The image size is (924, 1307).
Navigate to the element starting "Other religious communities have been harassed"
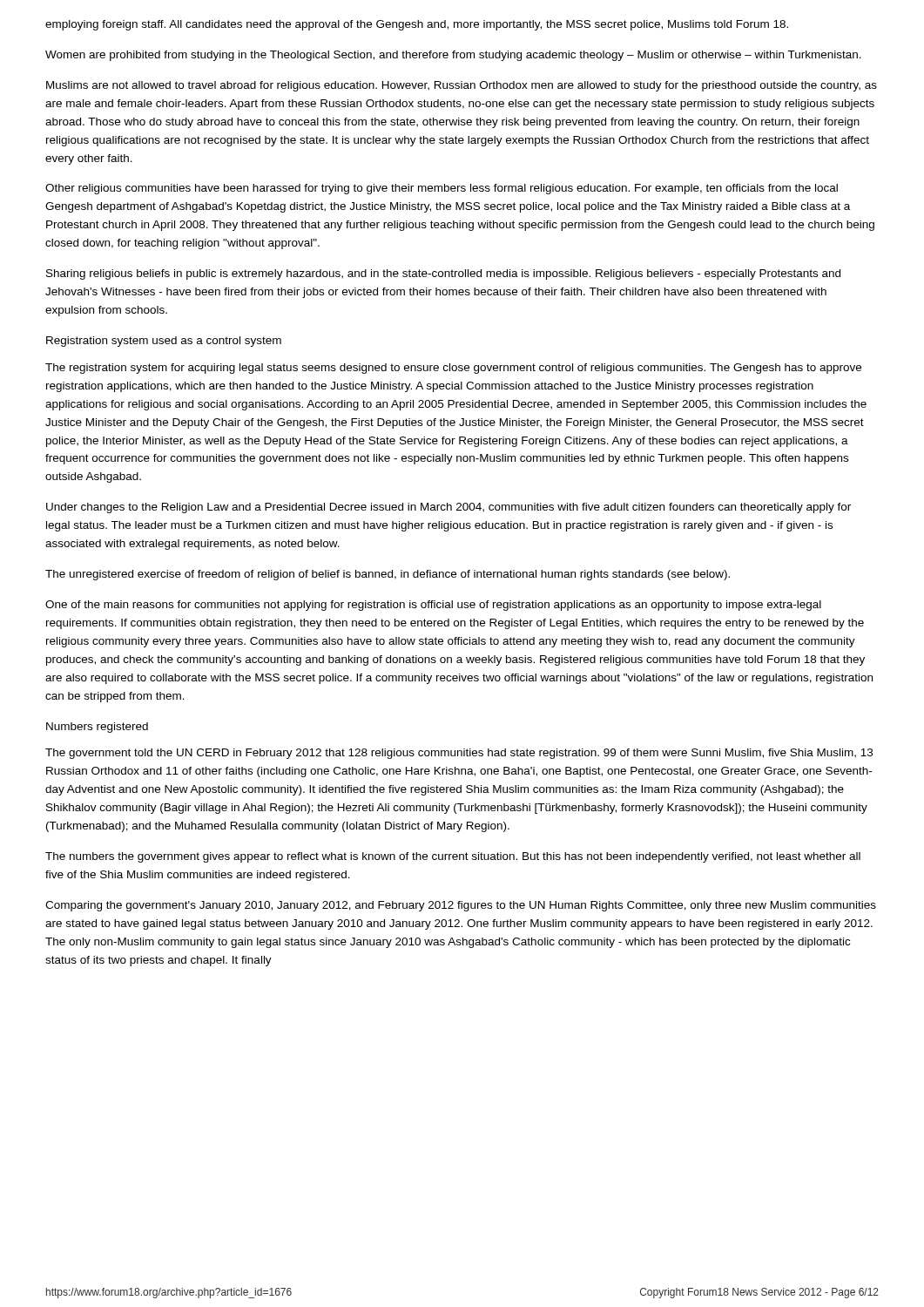460,216
